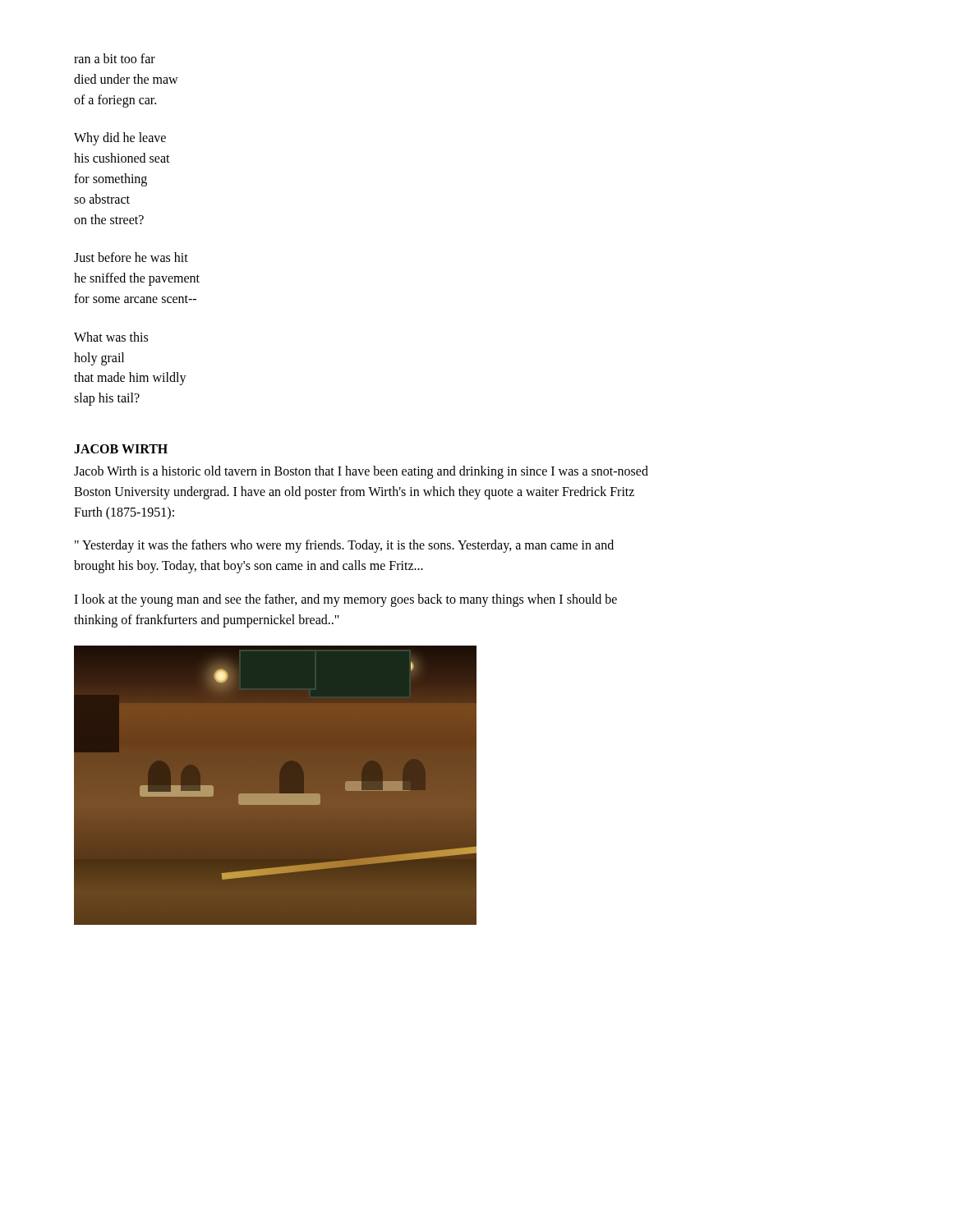Locate the element starting "" Yesterday it was the"

(x=344, y=555)
